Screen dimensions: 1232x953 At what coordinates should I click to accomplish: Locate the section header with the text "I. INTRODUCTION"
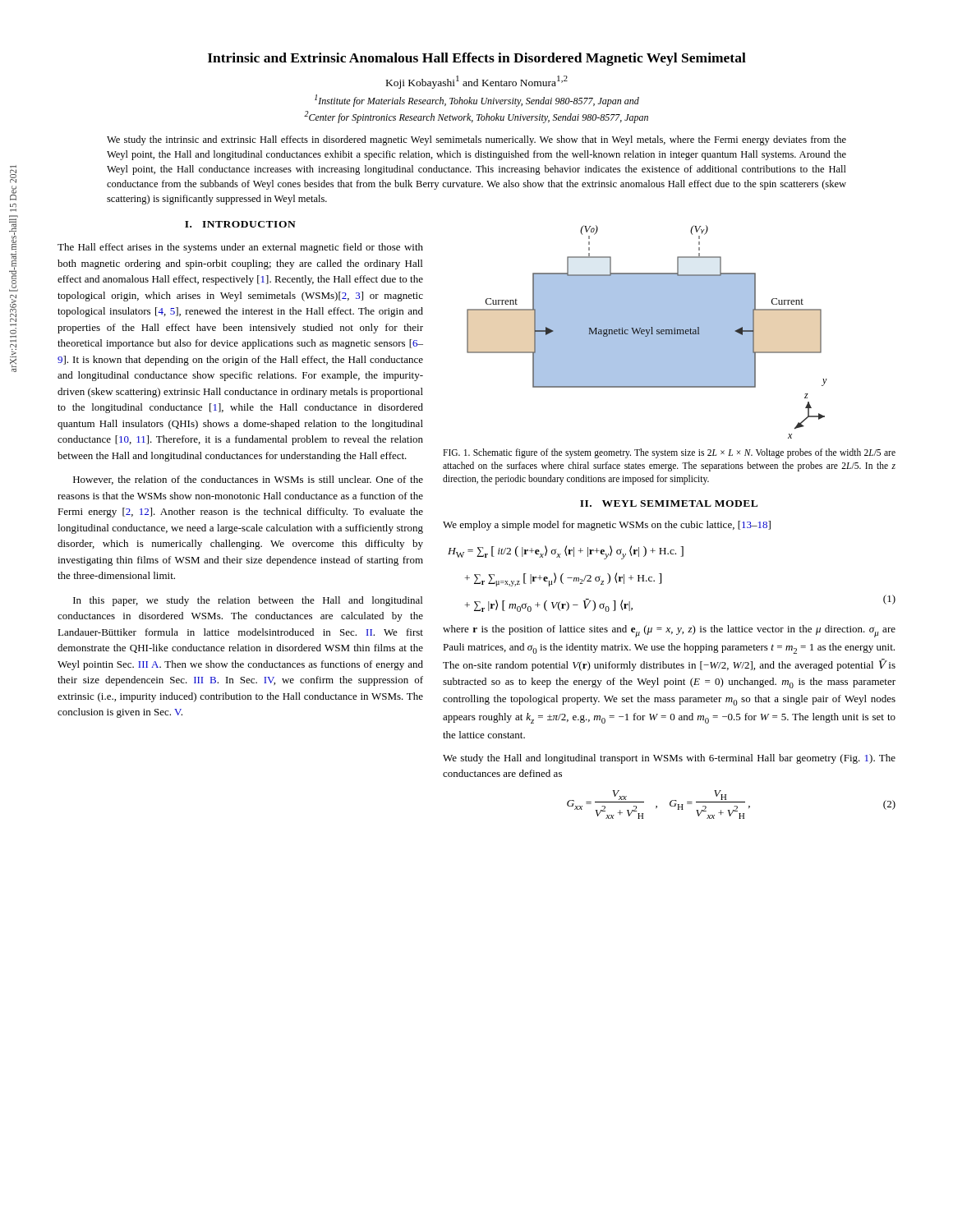click(240, 224)
